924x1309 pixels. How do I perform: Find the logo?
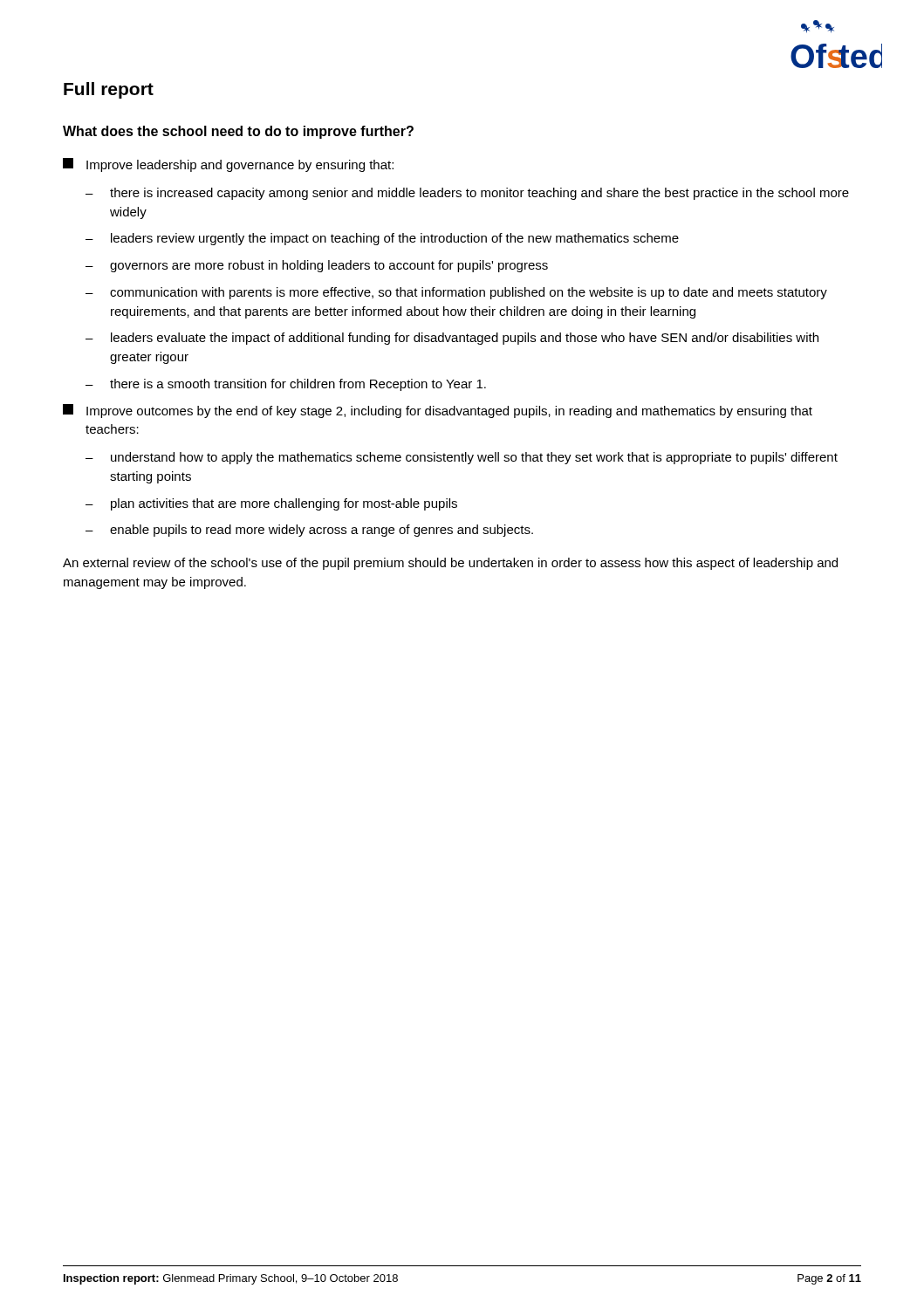833,52
